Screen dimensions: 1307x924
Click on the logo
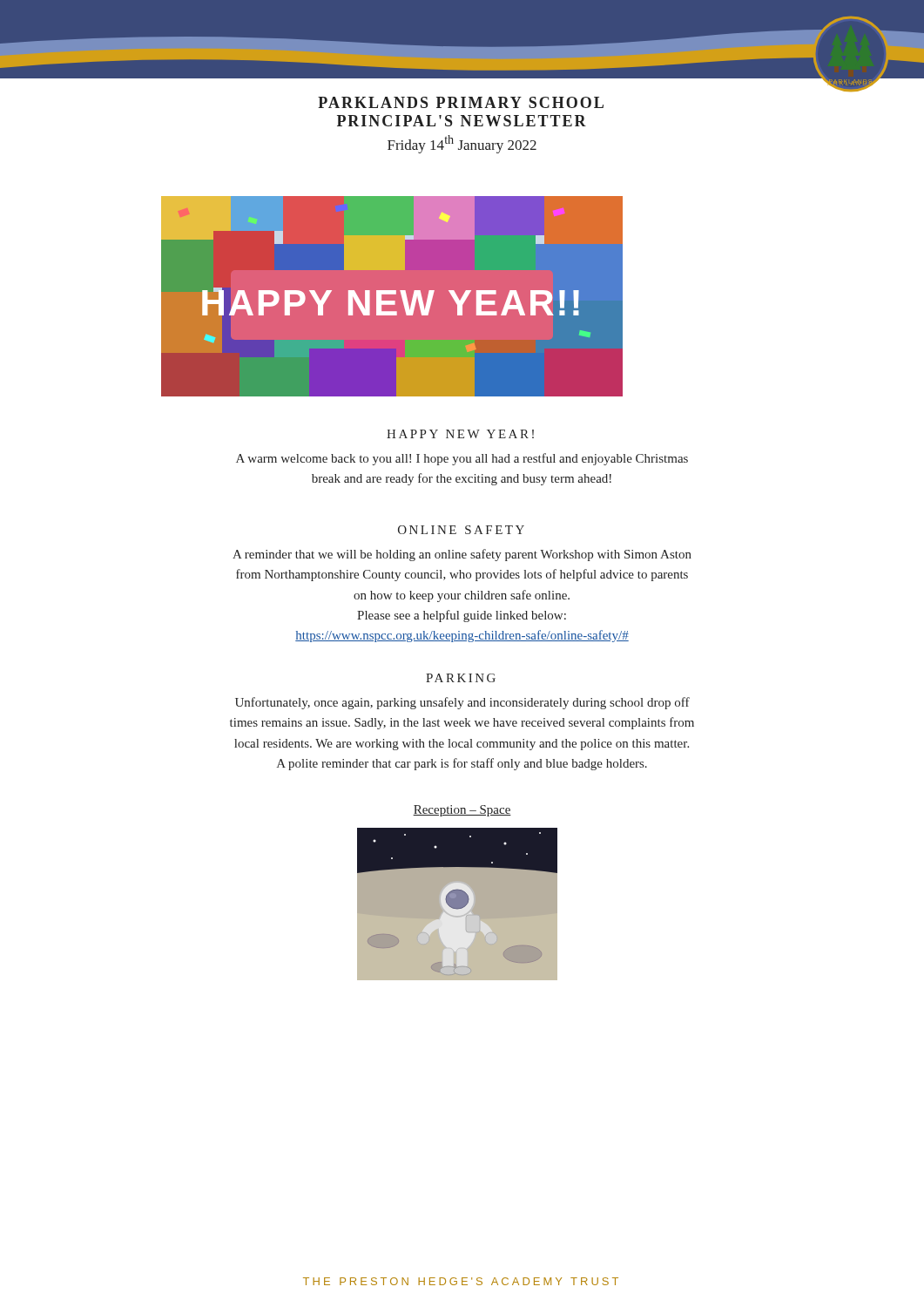[851, 54]
